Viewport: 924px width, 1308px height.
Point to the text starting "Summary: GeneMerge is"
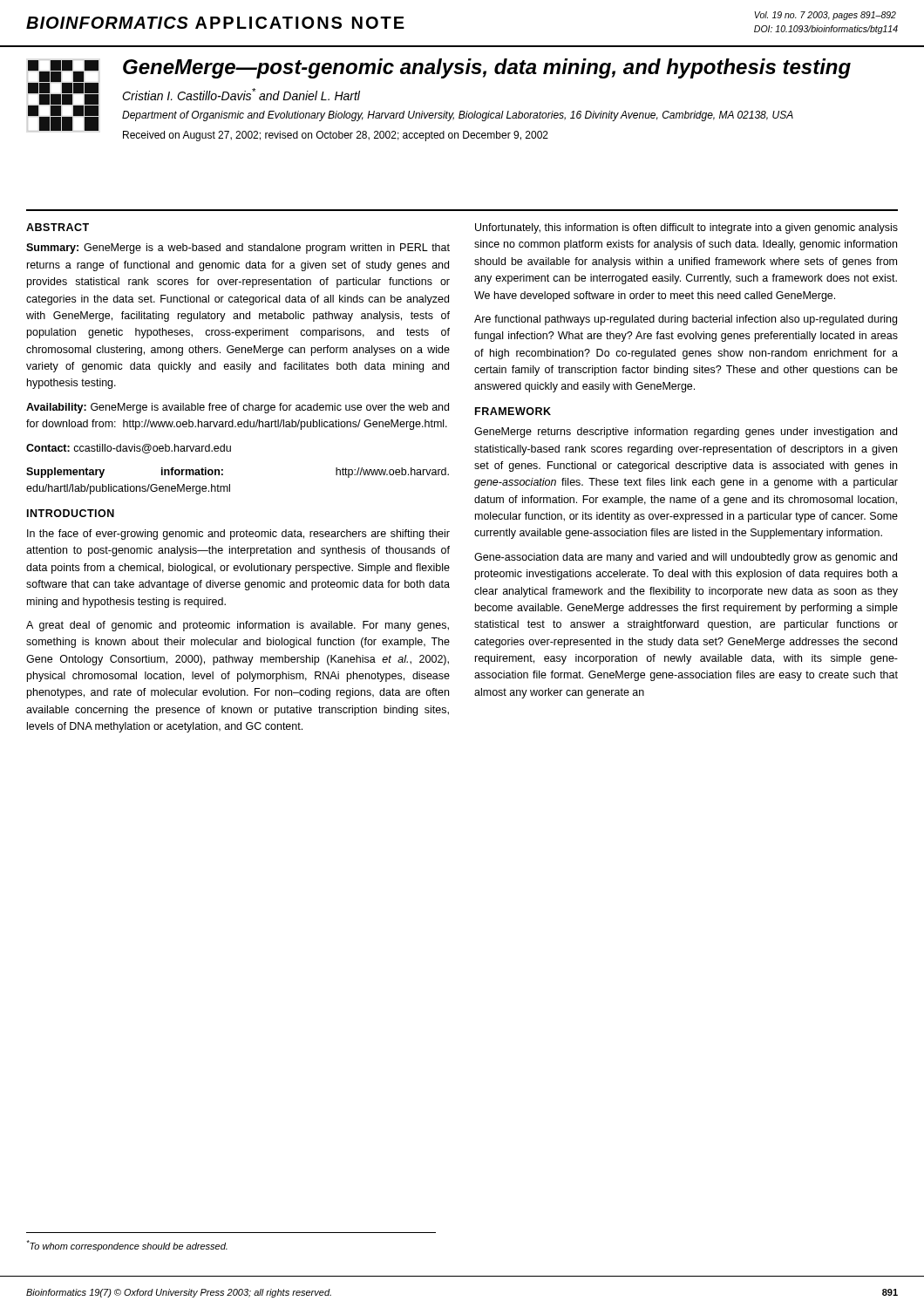pyautogui.click(x=238, y=369)
